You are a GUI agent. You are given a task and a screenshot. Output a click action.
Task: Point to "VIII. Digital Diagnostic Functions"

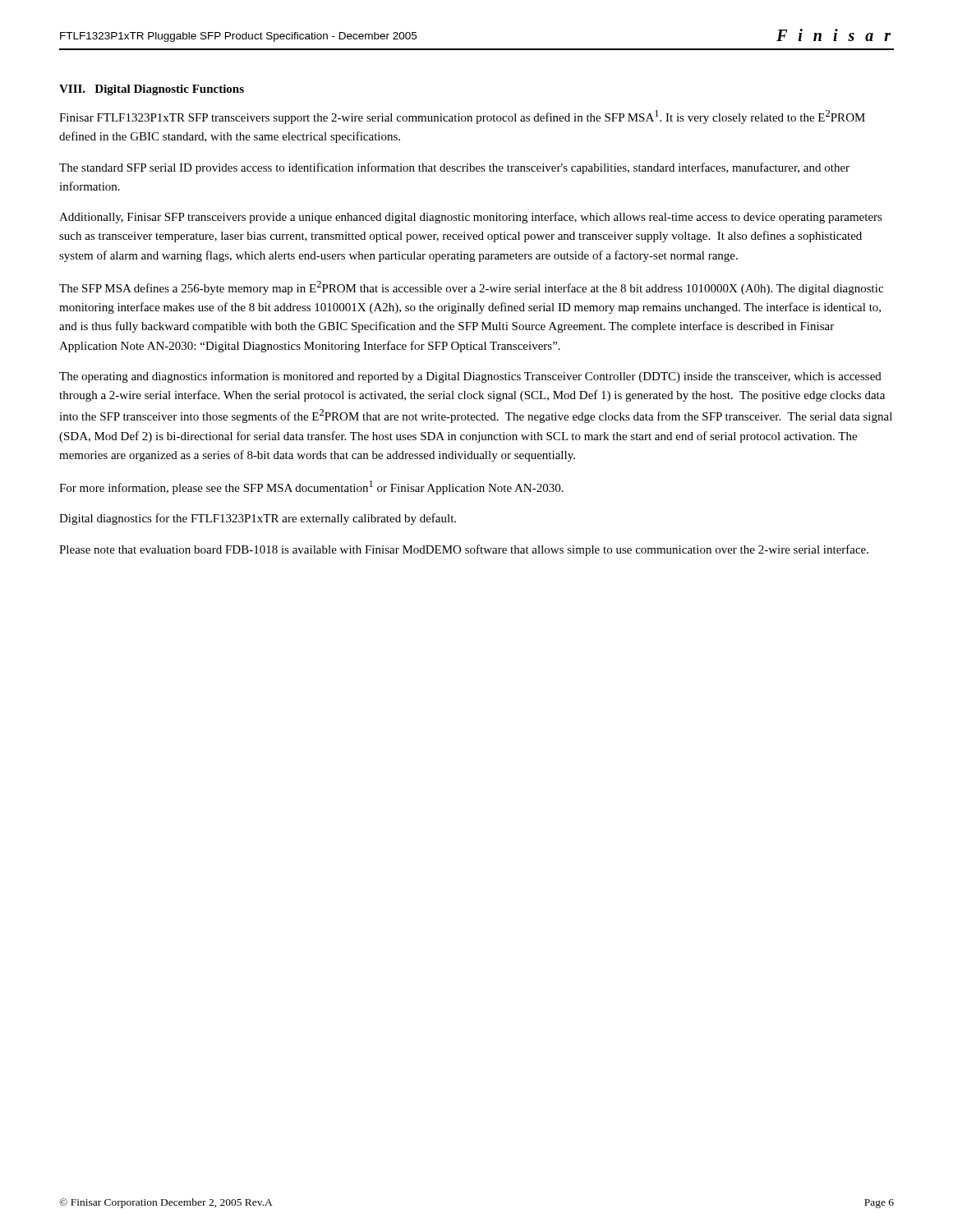click(152, 89)
